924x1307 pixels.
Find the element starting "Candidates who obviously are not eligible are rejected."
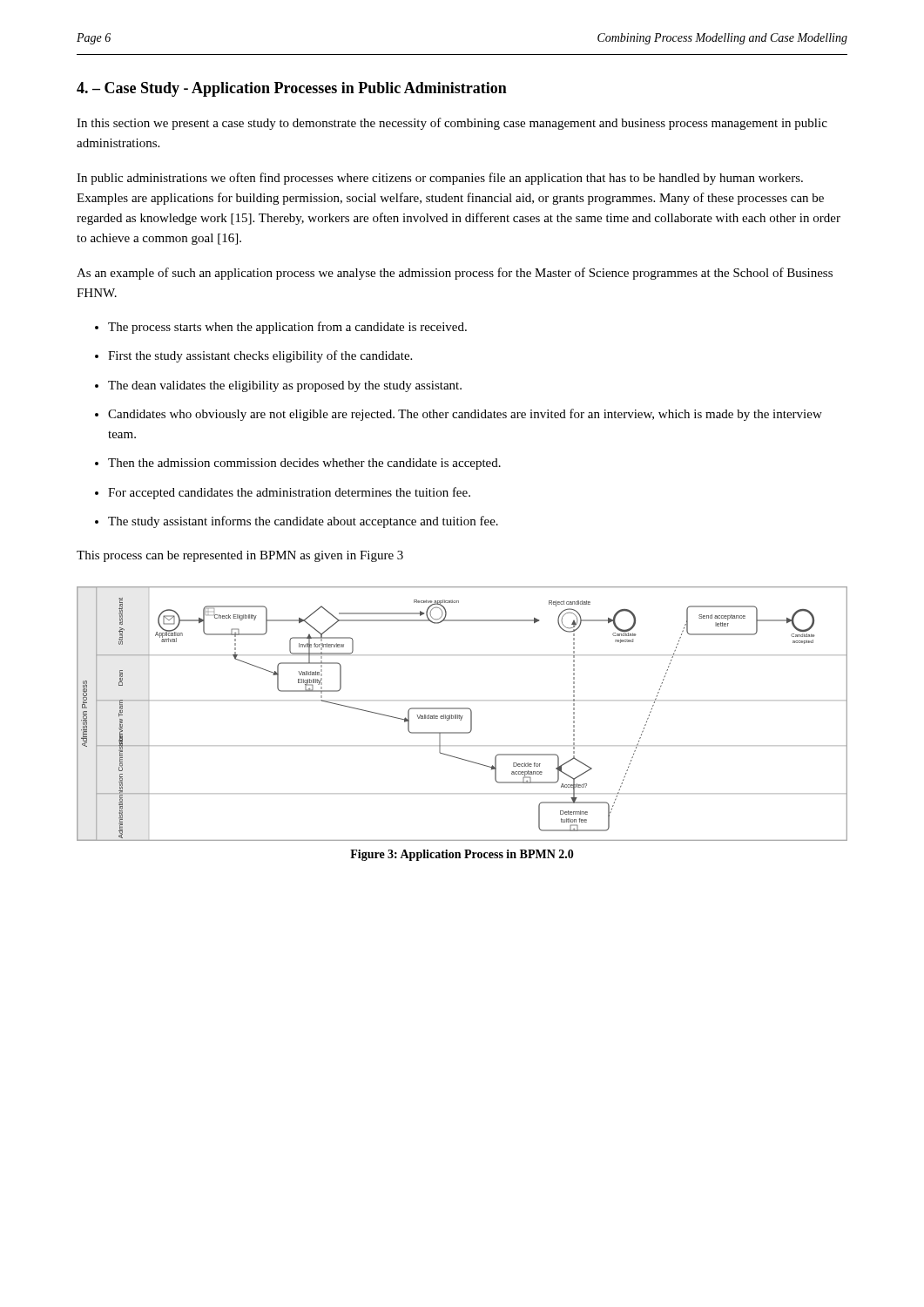click(x=462, y=424)
